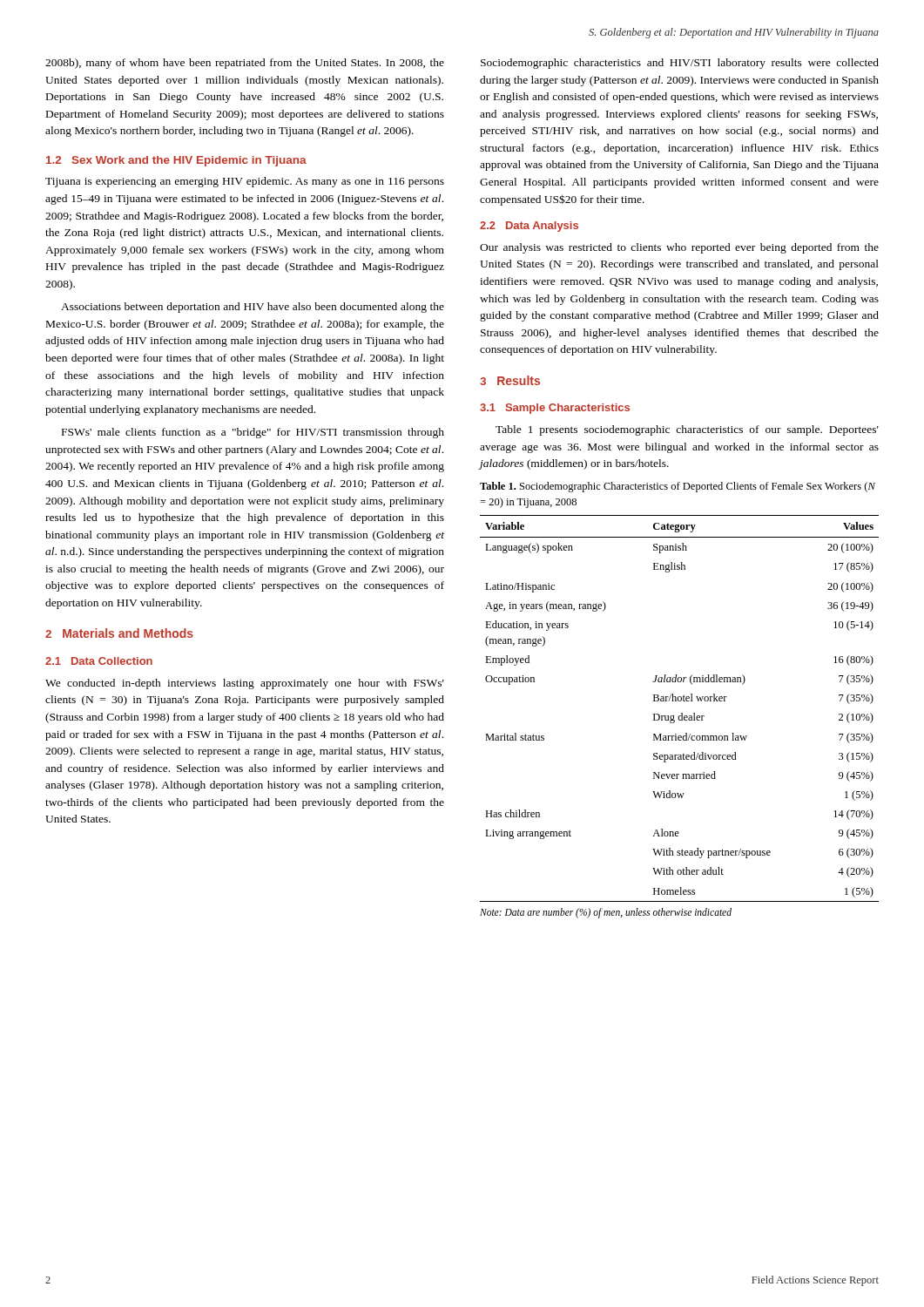924x1307 pixels.
Task: Where is the passage that starts "Our analysis was"?
Action: pos(679,298)
